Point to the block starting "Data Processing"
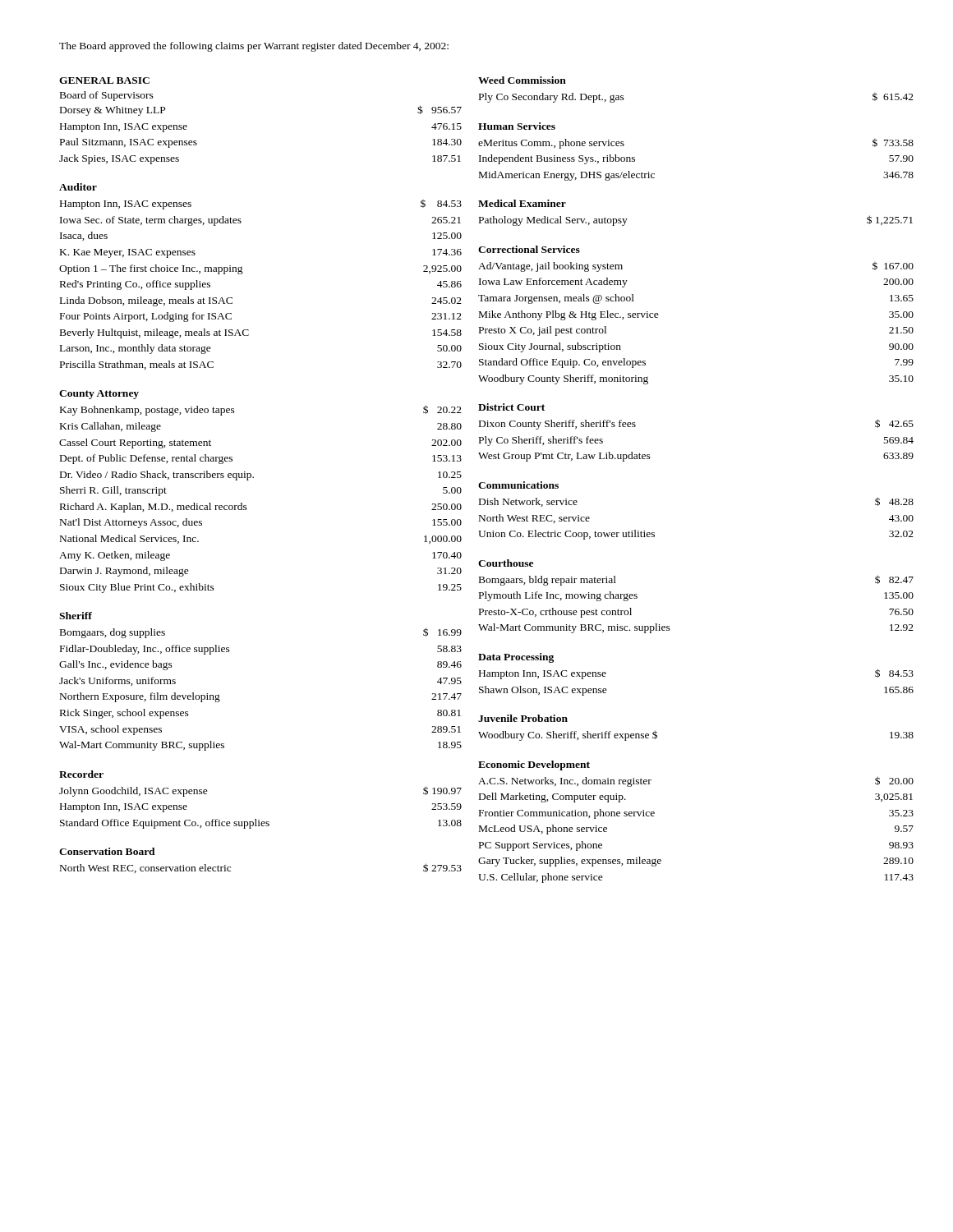 pyautogui.click(x=516, y=657)
